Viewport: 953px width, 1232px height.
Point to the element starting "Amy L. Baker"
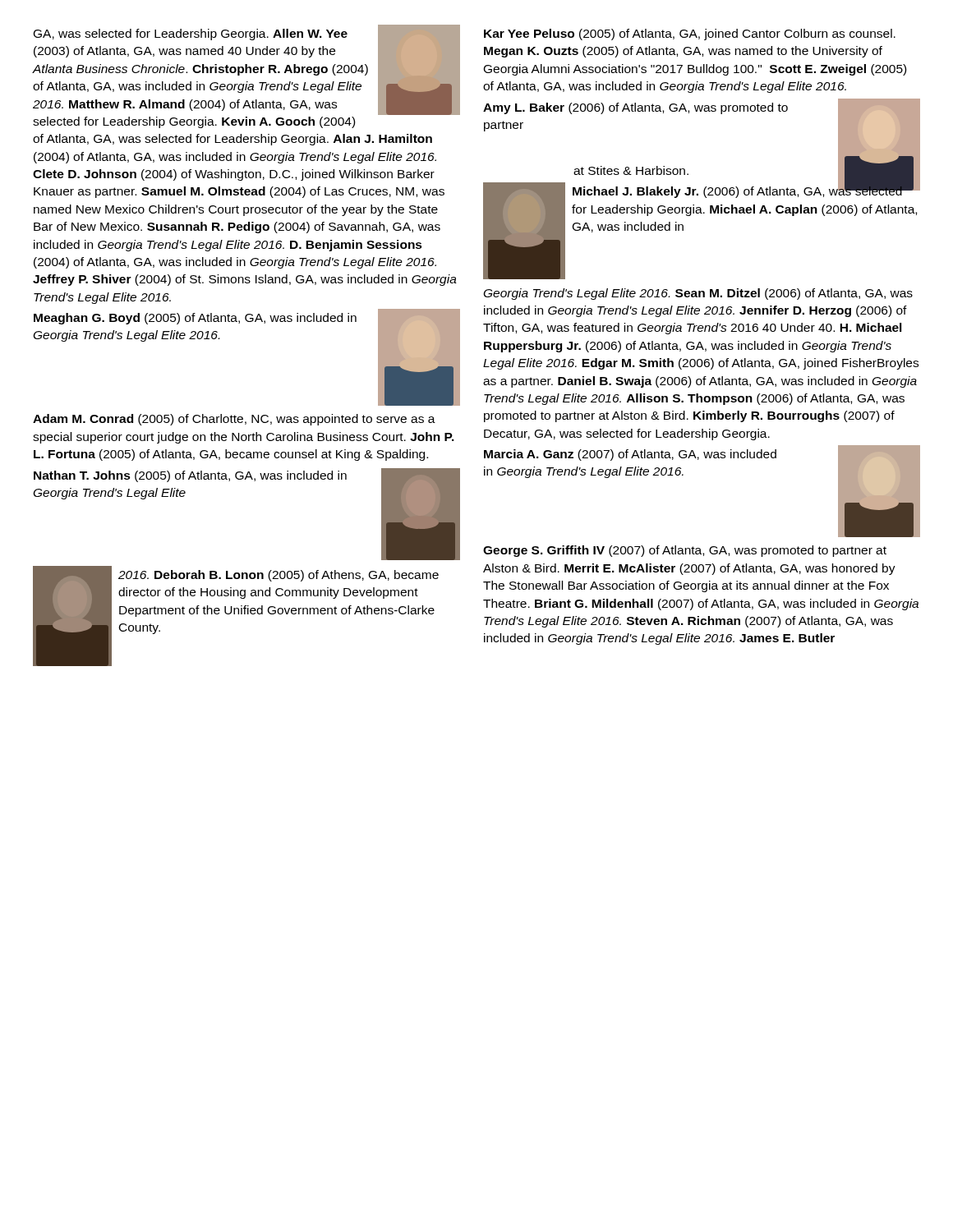[x=702, y=139]
